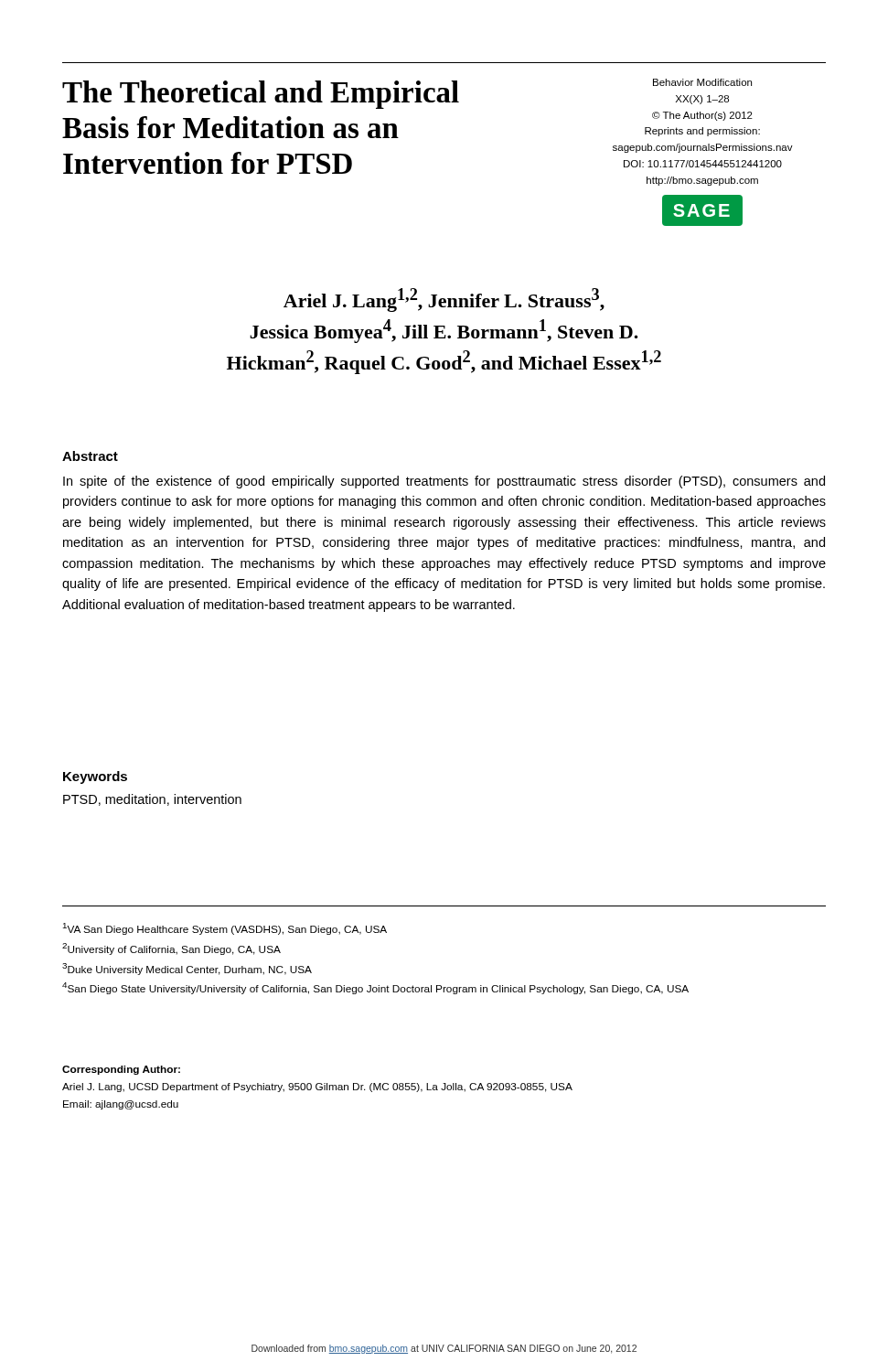The height and width of the screenshot is (1372, 888).
Task: Click on the element starting "PTSD, meditation, intervention"
Action: [152, 799]
